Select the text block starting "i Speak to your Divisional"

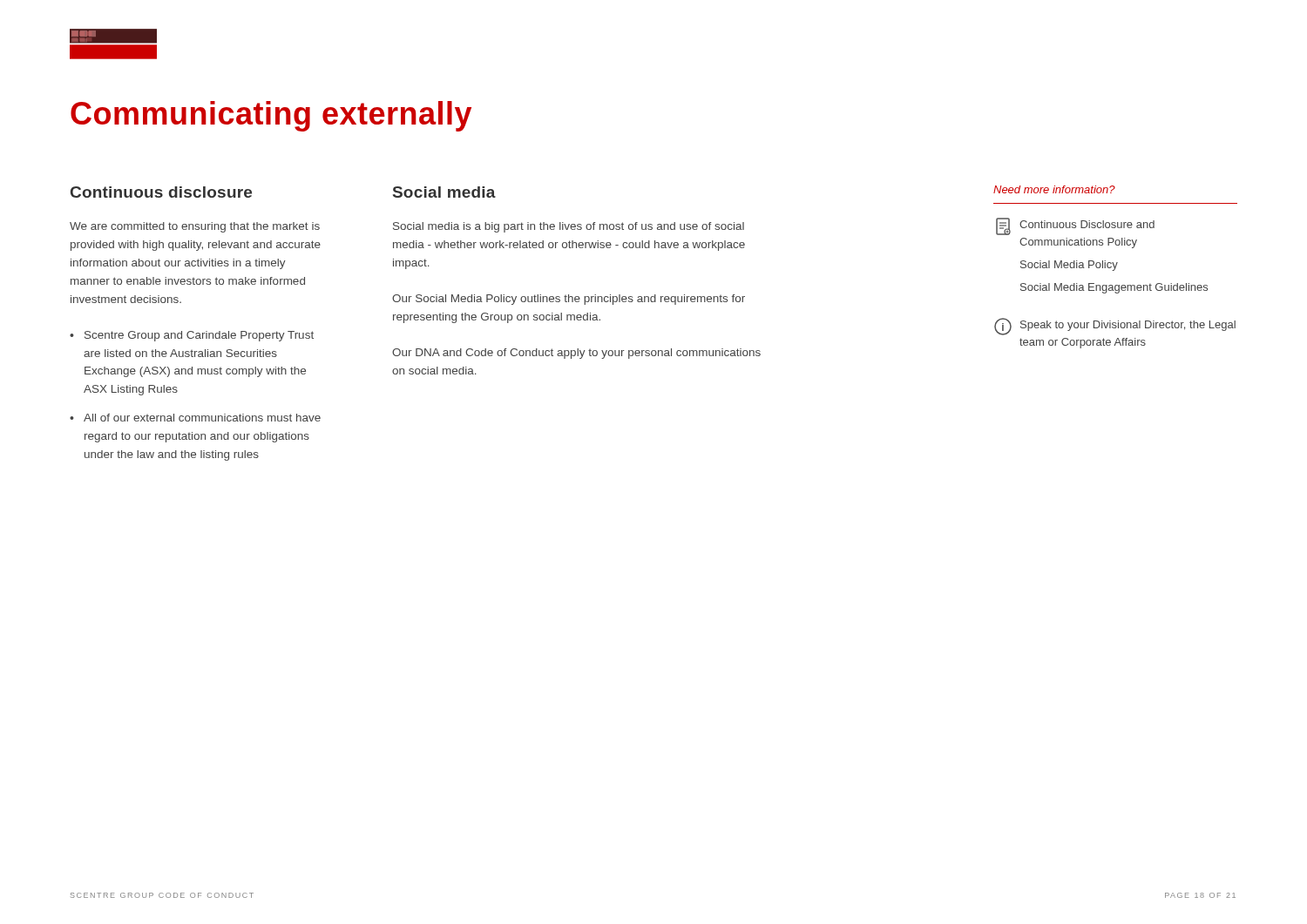[1115, 335]
